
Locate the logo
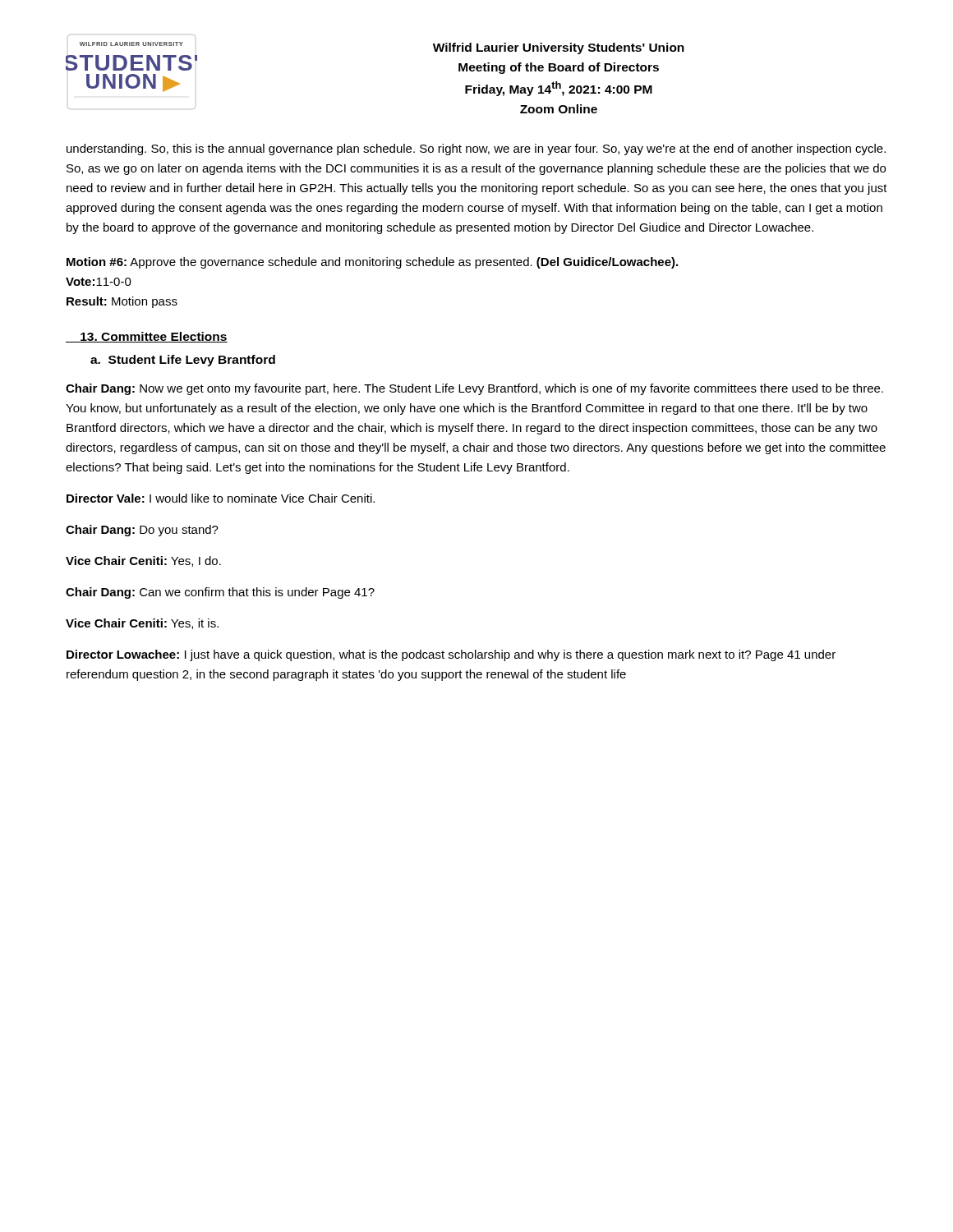pyautogui.click(x=136, y=72)
